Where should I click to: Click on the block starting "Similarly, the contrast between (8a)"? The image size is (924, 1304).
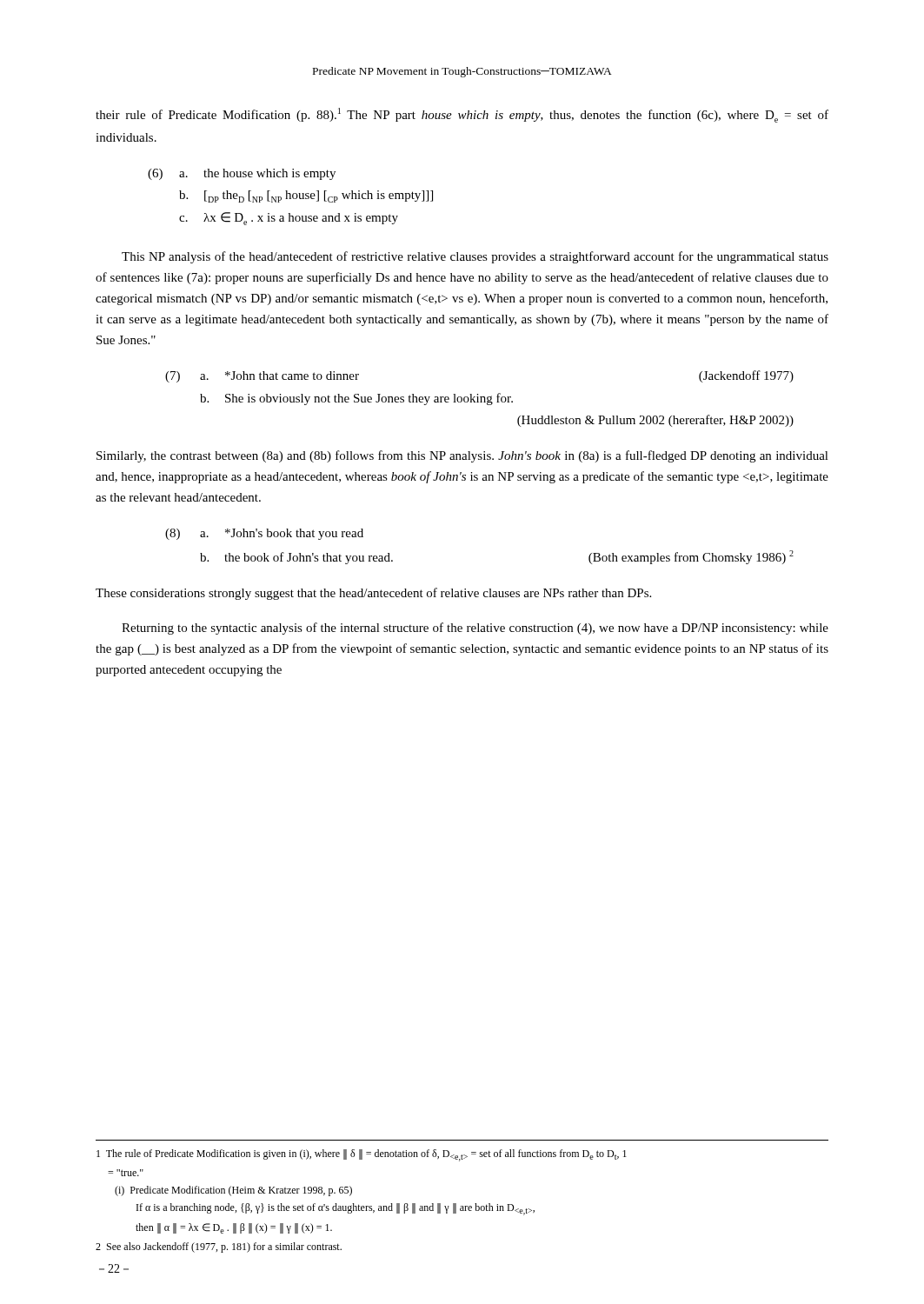pos(462,477)
